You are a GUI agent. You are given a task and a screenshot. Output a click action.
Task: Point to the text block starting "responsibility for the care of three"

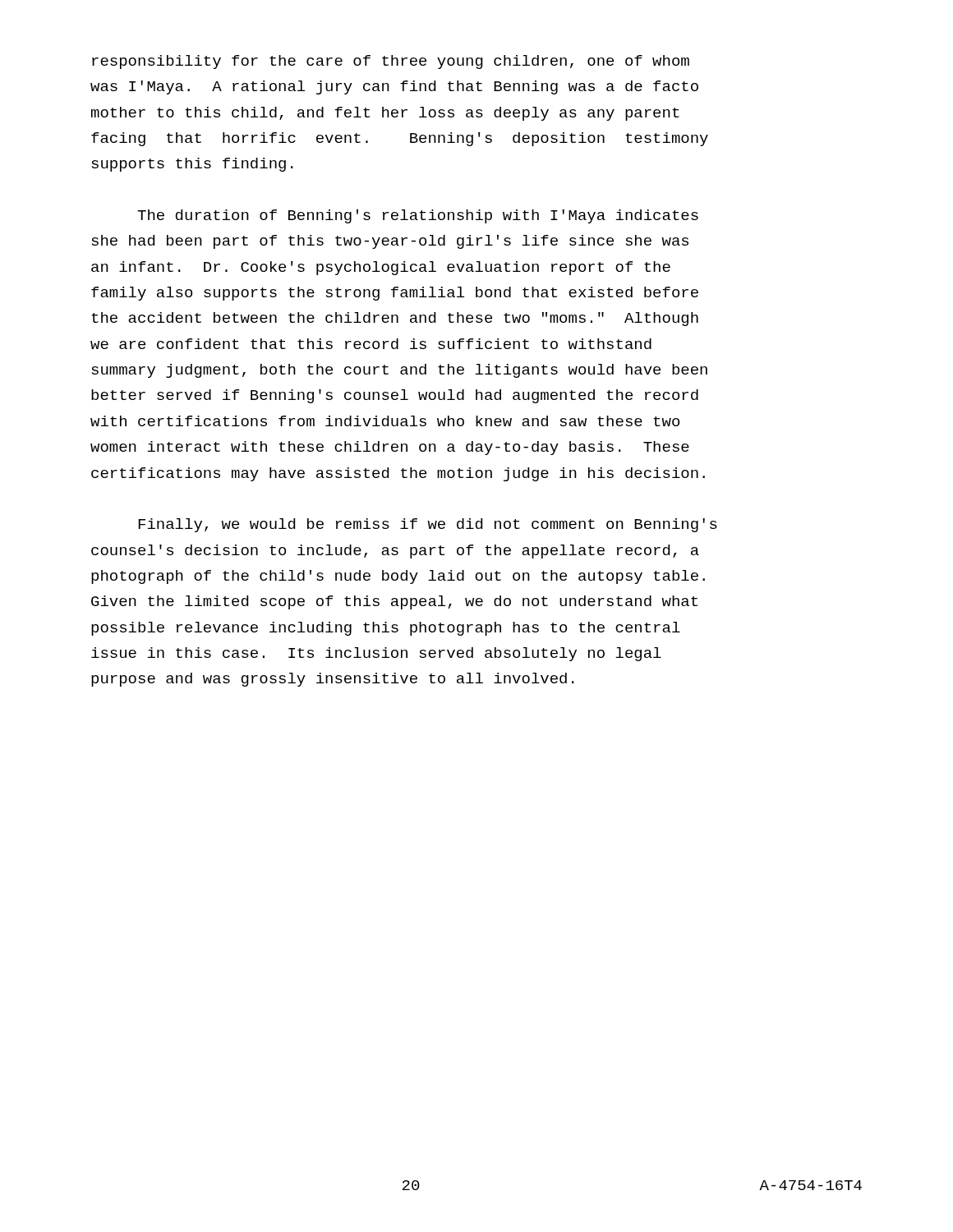click(x=399, y=113)
